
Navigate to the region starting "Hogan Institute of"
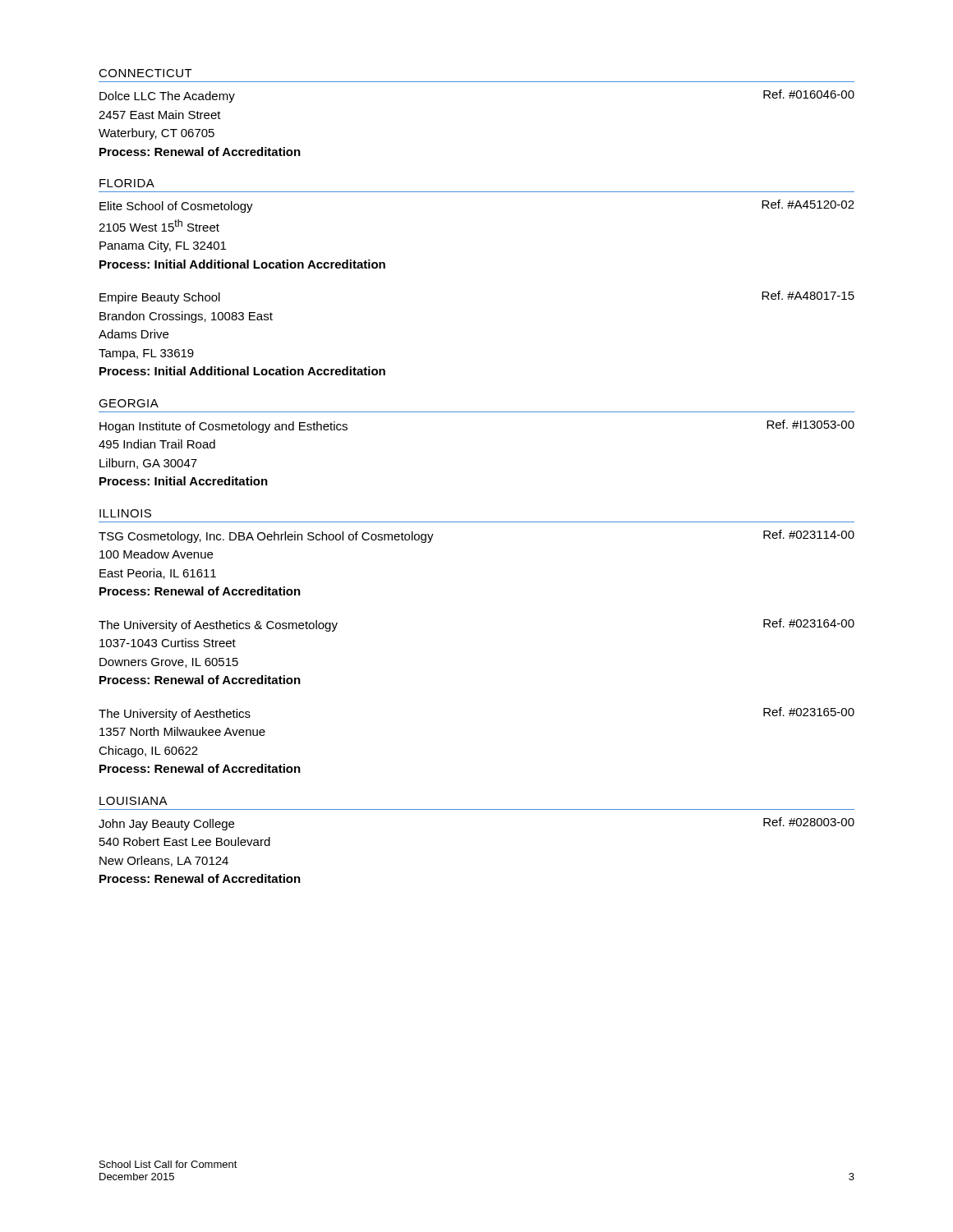(226, 426)
